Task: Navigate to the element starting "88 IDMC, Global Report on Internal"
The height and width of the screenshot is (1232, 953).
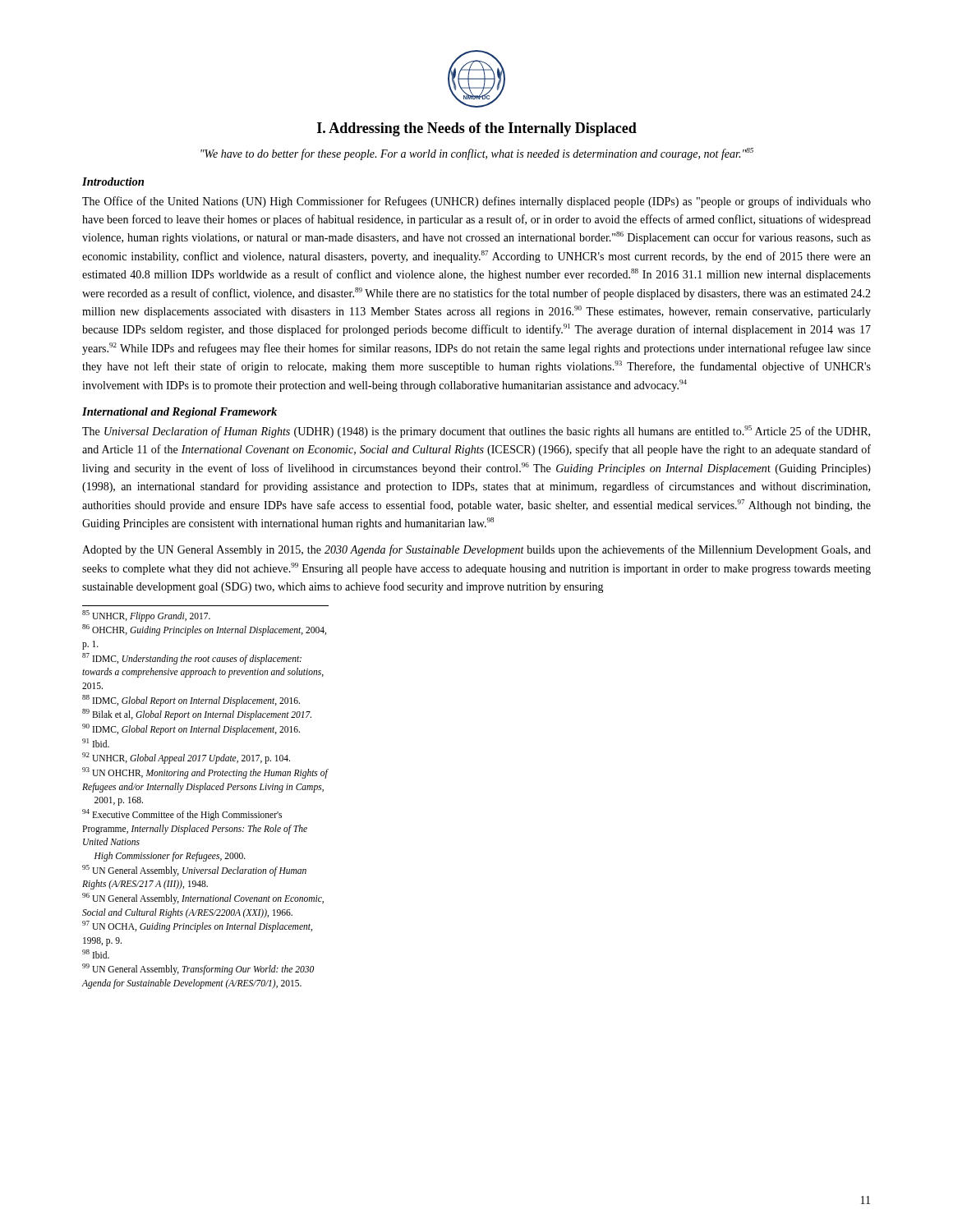Action: coord(191,699)
